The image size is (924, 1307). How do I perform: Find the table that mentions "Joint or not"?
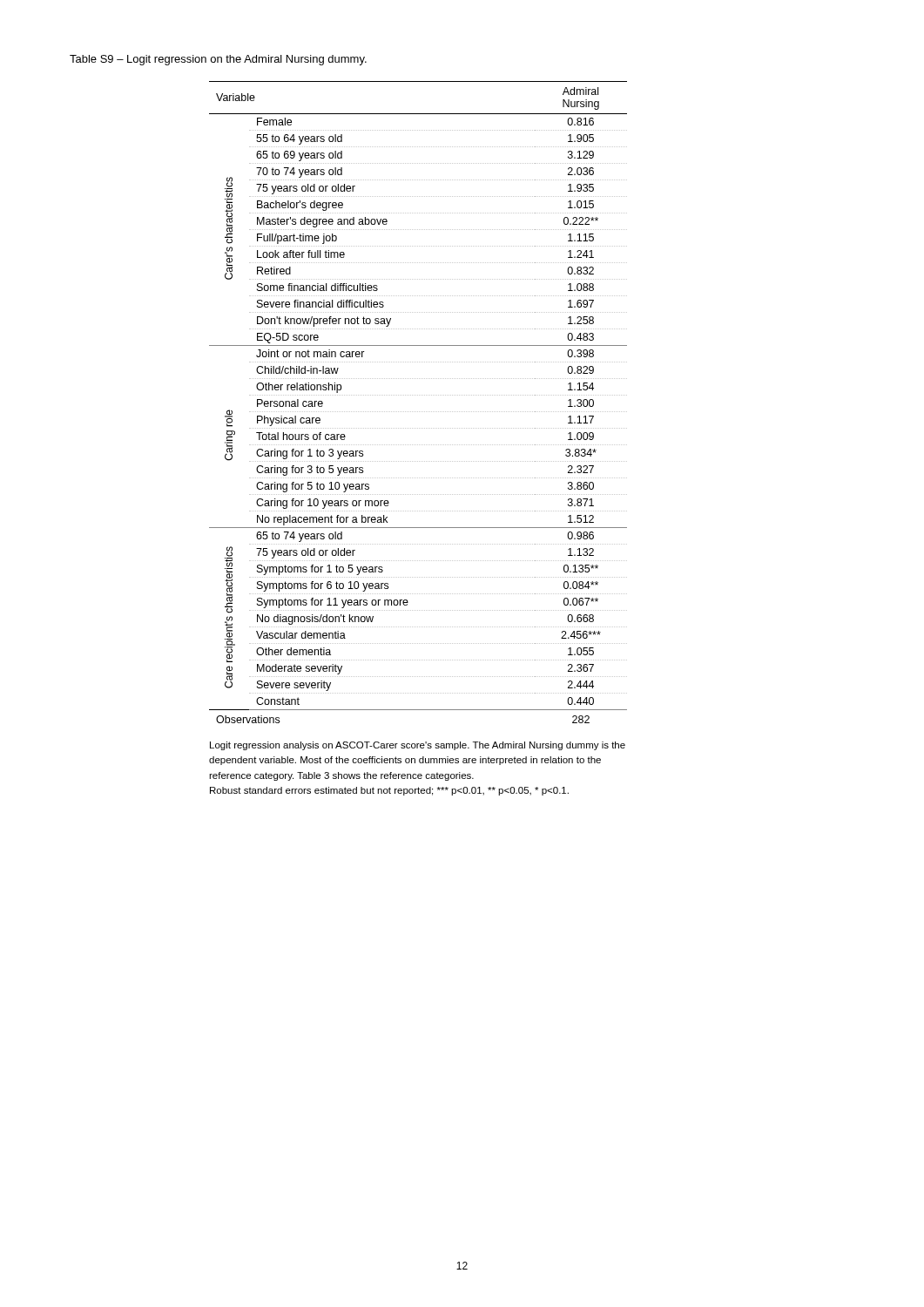pyautogui.click(x=497, y=405)
